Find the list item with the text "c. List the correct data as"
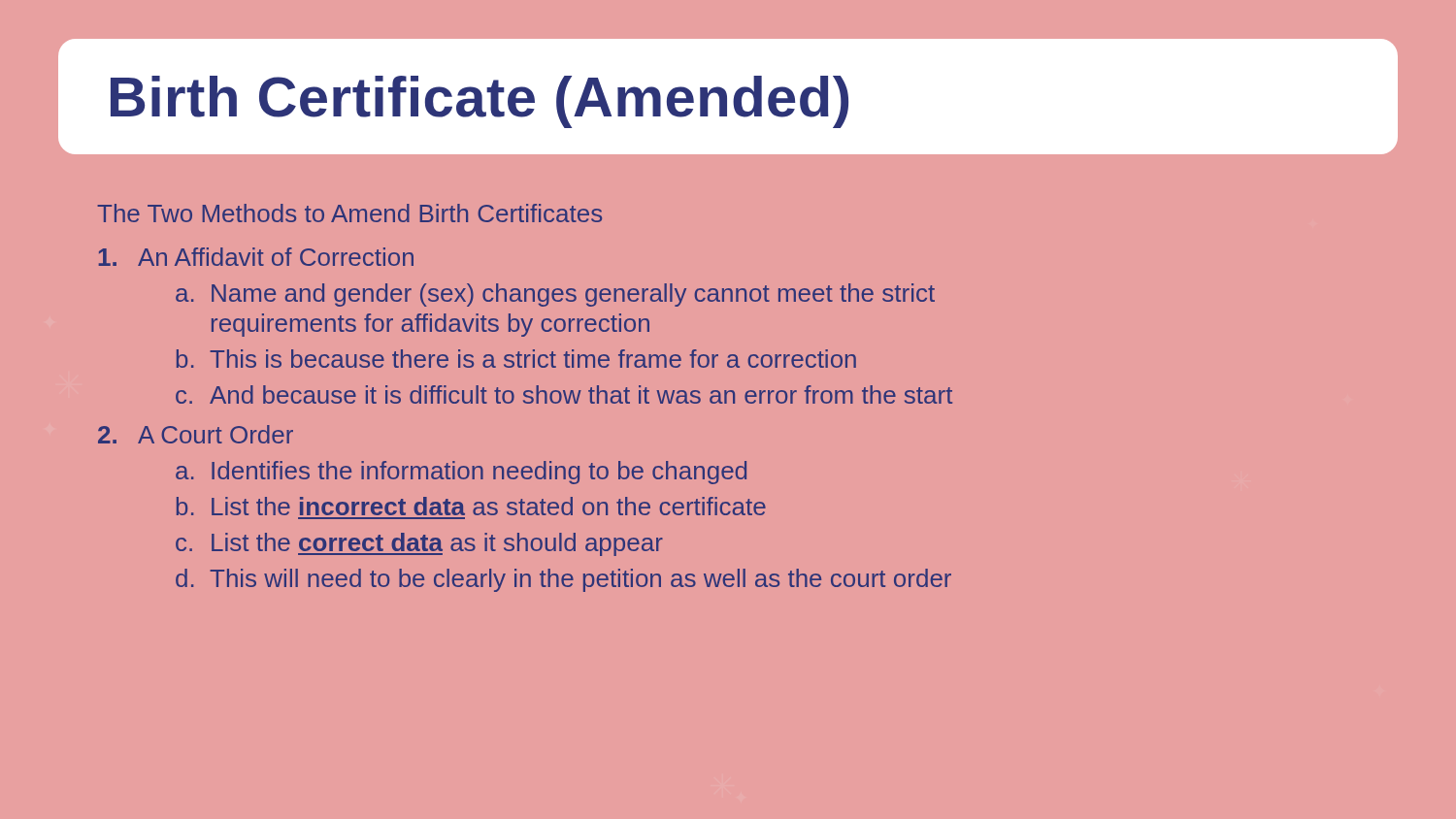Image resolution: width=1456 pixels, height=819 pixels. pos(419,543)
